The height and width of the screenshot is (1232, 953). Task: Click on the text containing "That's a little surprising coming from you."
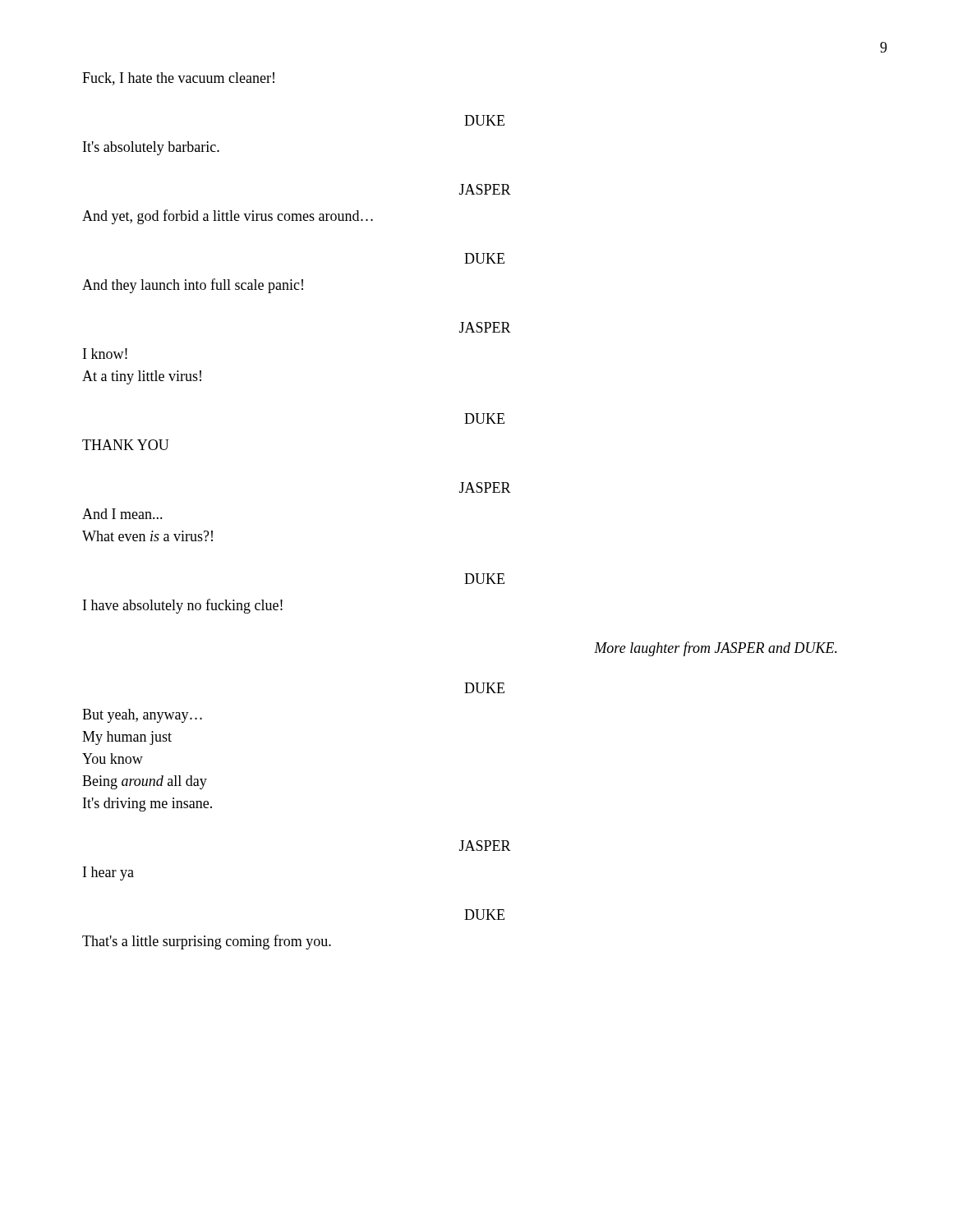click(207, 941)
